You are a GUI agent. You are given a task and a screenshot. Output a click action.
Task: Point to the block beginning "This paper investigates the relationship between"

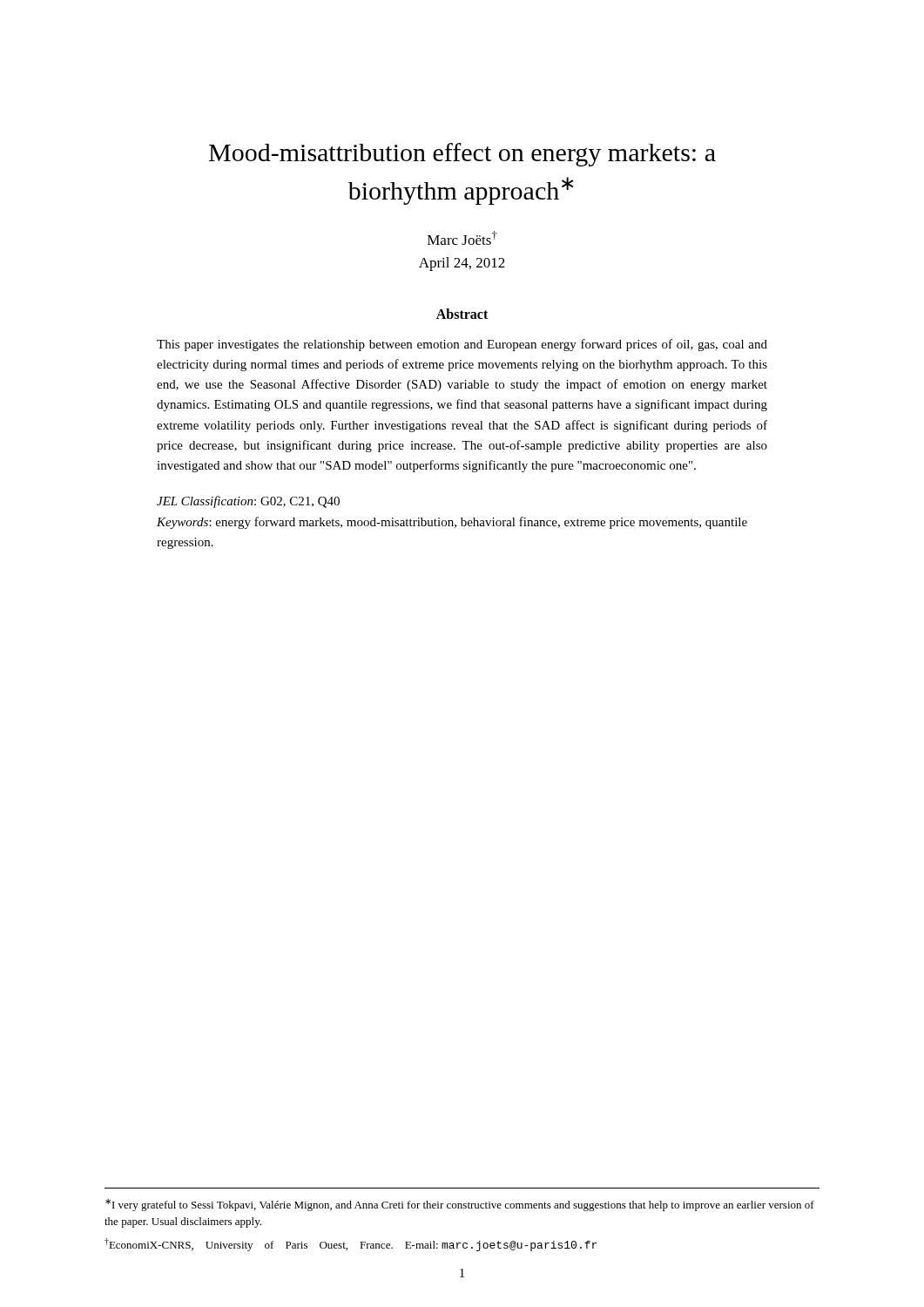(462, 405)
